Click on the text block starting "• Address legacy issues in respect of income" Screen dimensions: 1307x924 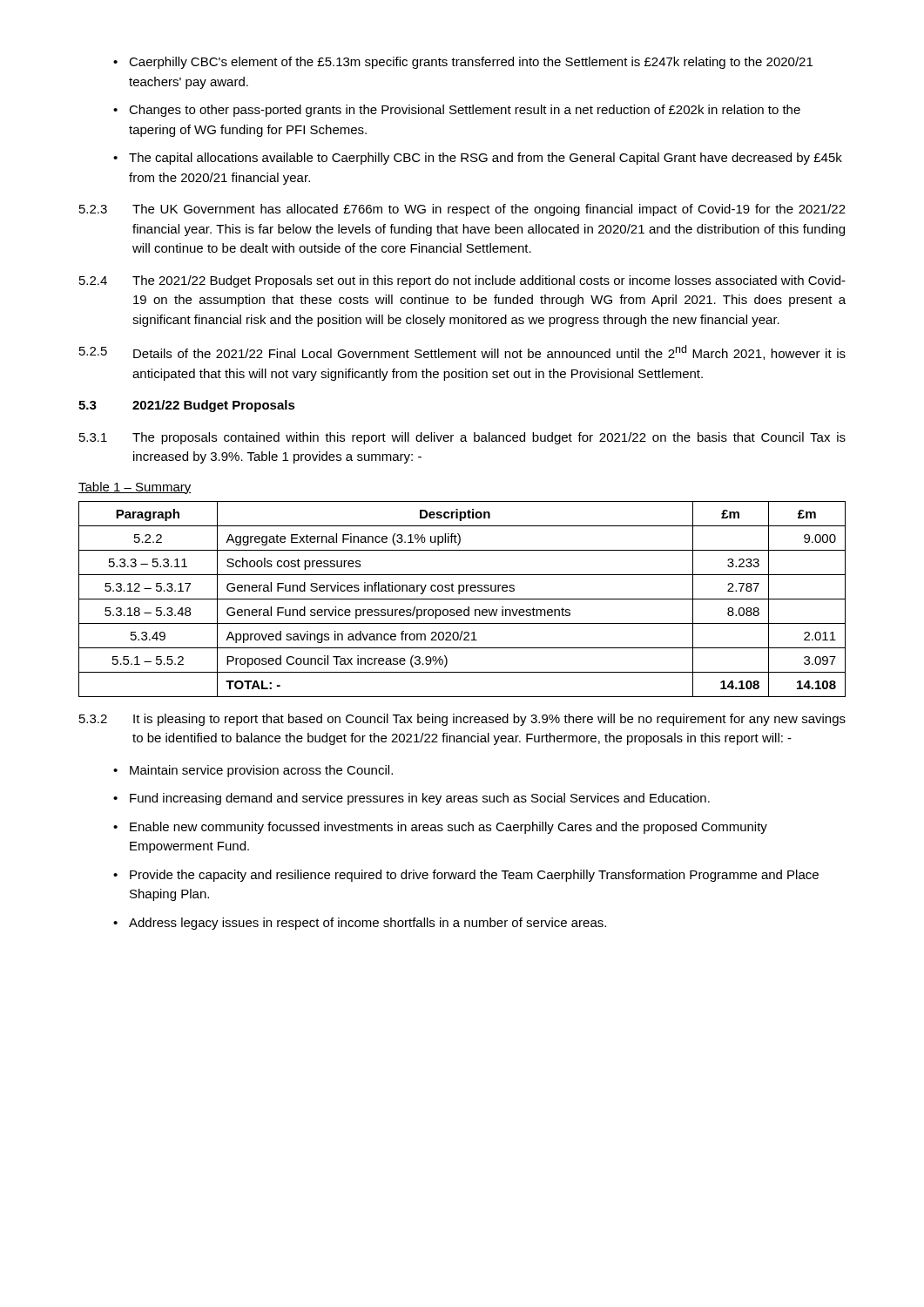479,922
